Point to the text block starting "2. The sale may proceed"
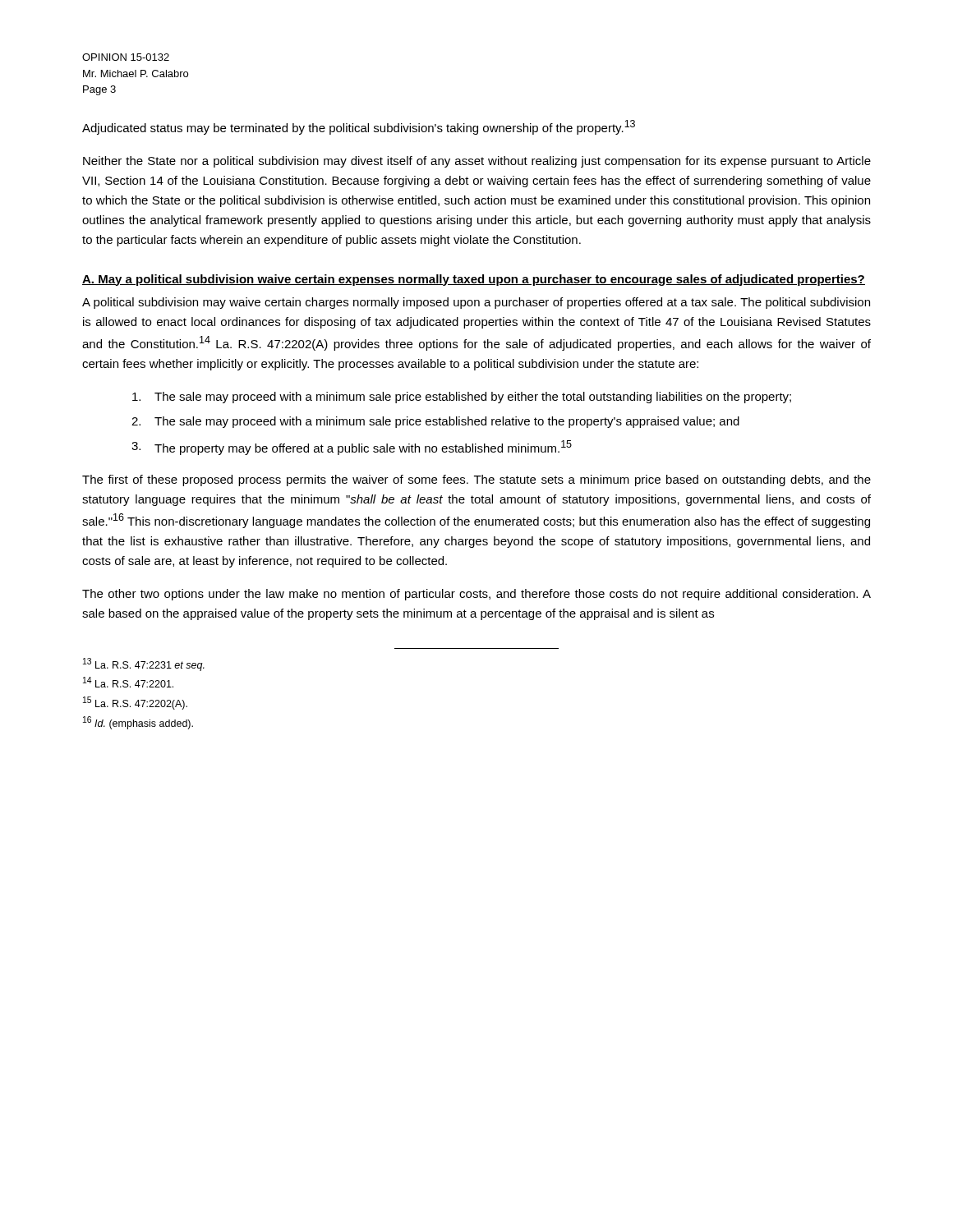The height and width of the screenshot is (1232, 953). point(436,421)
